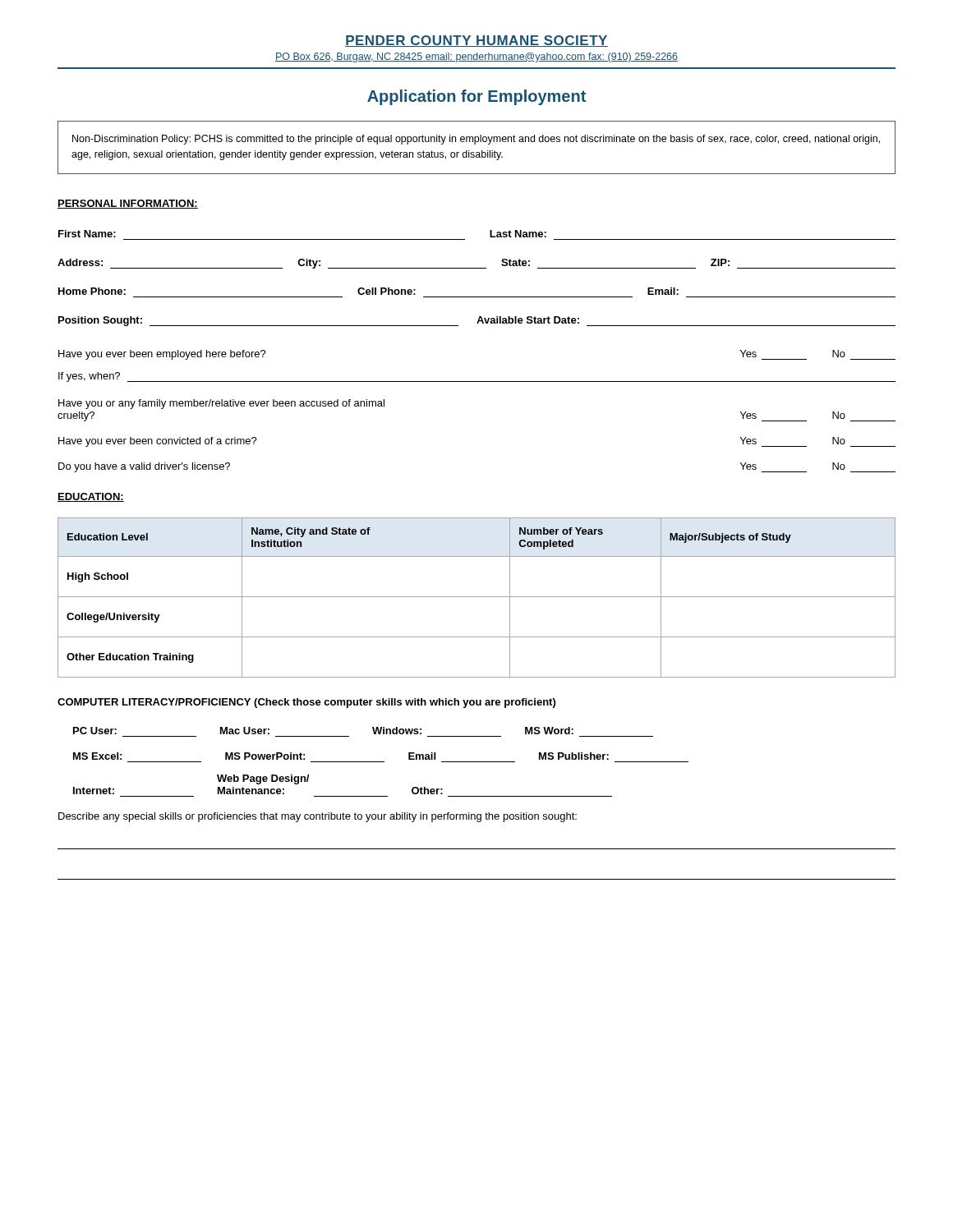Viewport: 953px width, 1232px height.
Task: Click the passage that begins "Describe any special"
Action: click(x=476, y=845)
